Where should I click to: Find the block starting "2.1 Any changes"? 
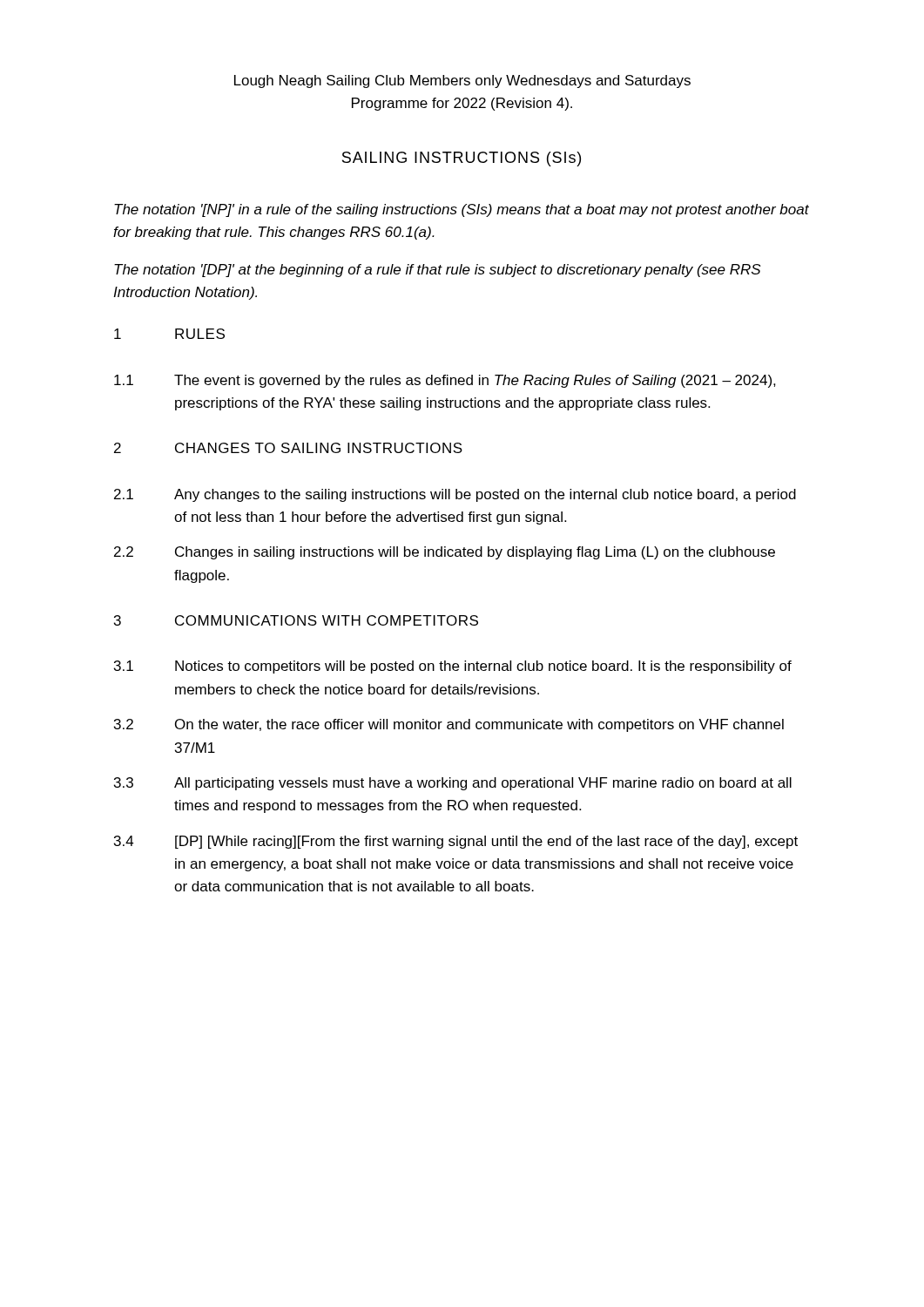coord(462,506)
